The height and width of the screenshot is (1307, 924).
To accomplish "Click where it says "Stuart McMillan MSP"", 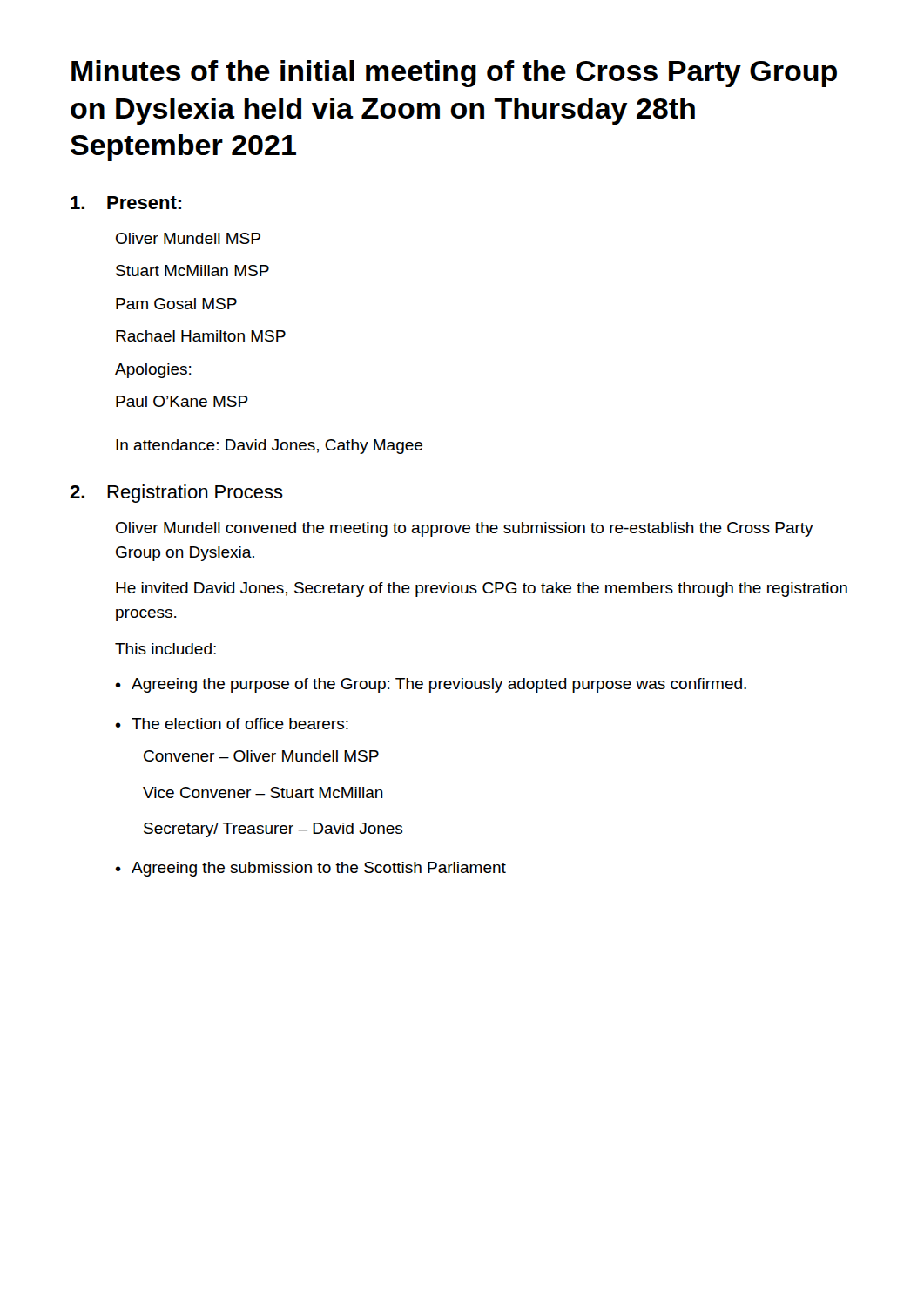I will pyautogui.click(x=192, y=271).
